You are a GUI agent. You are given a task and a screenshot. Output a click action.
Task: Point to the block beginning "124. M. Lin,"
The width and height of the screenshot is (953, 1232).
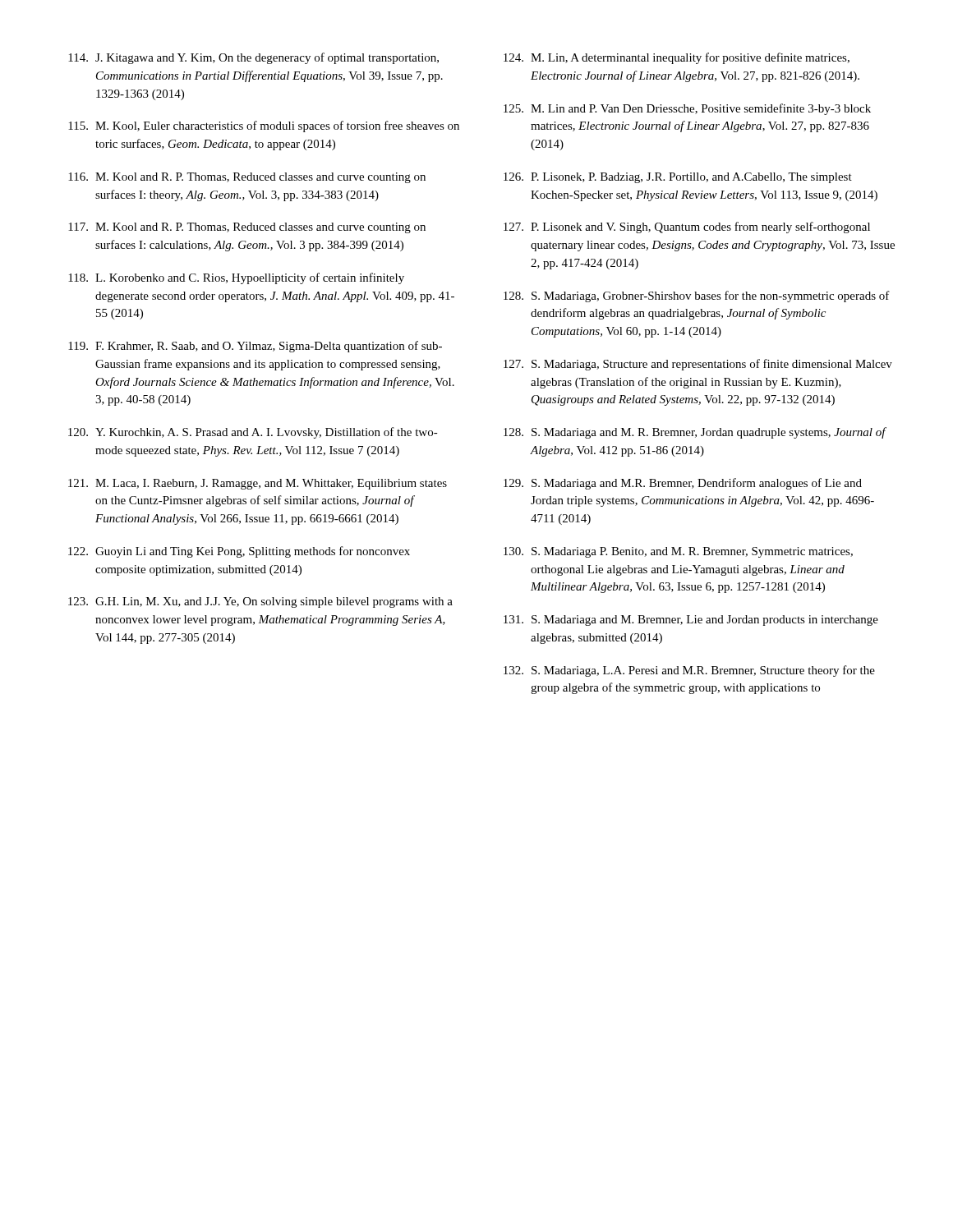[x=694, y=67]
